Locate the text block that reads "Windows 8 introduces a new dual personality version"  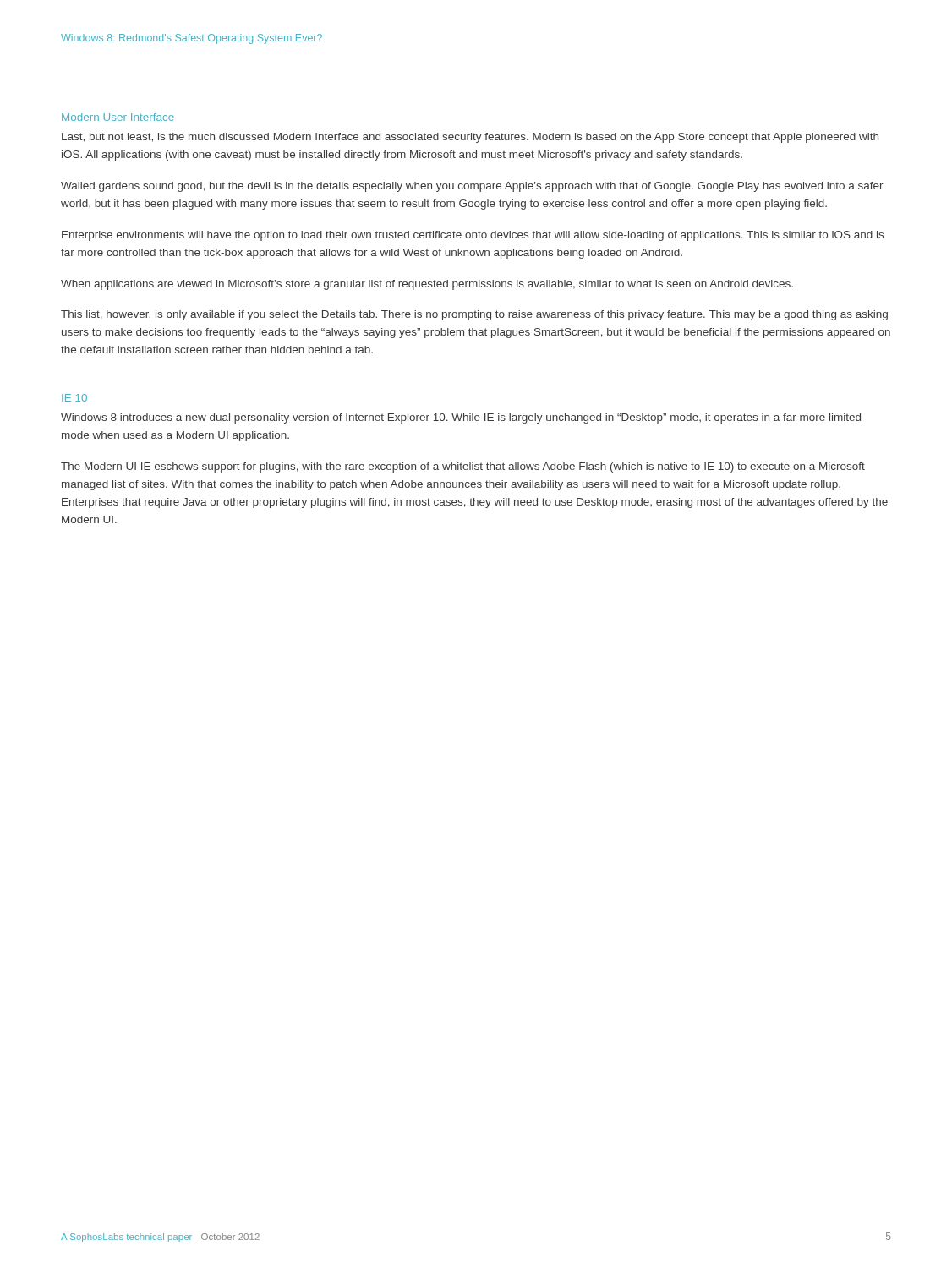pos(476,427)
